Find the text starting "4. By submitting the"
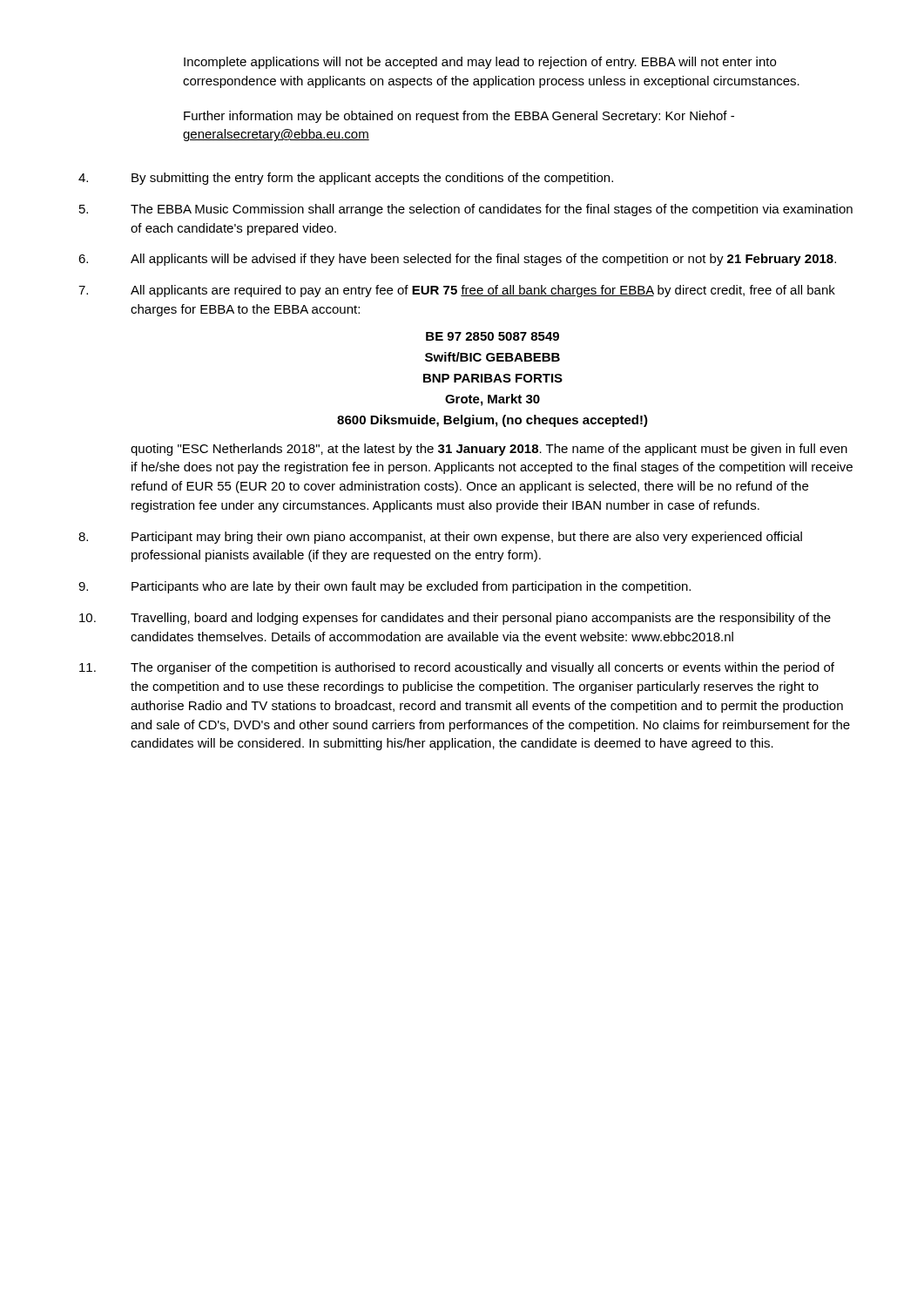The image size is (924, 1307). point(462,178)
